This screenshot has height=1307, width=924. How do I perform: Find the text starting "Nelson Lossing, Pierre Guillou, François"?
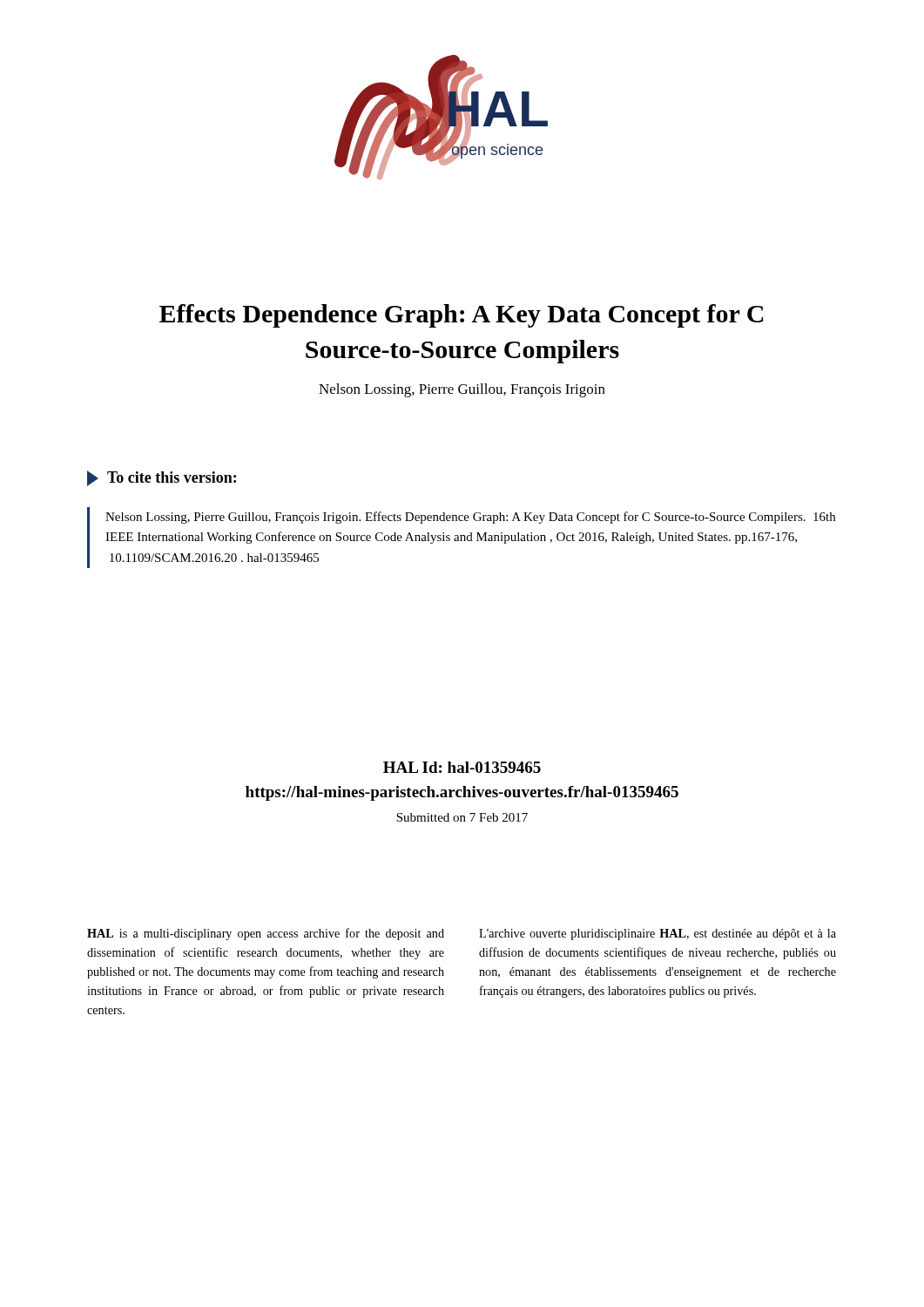[462, 538]
